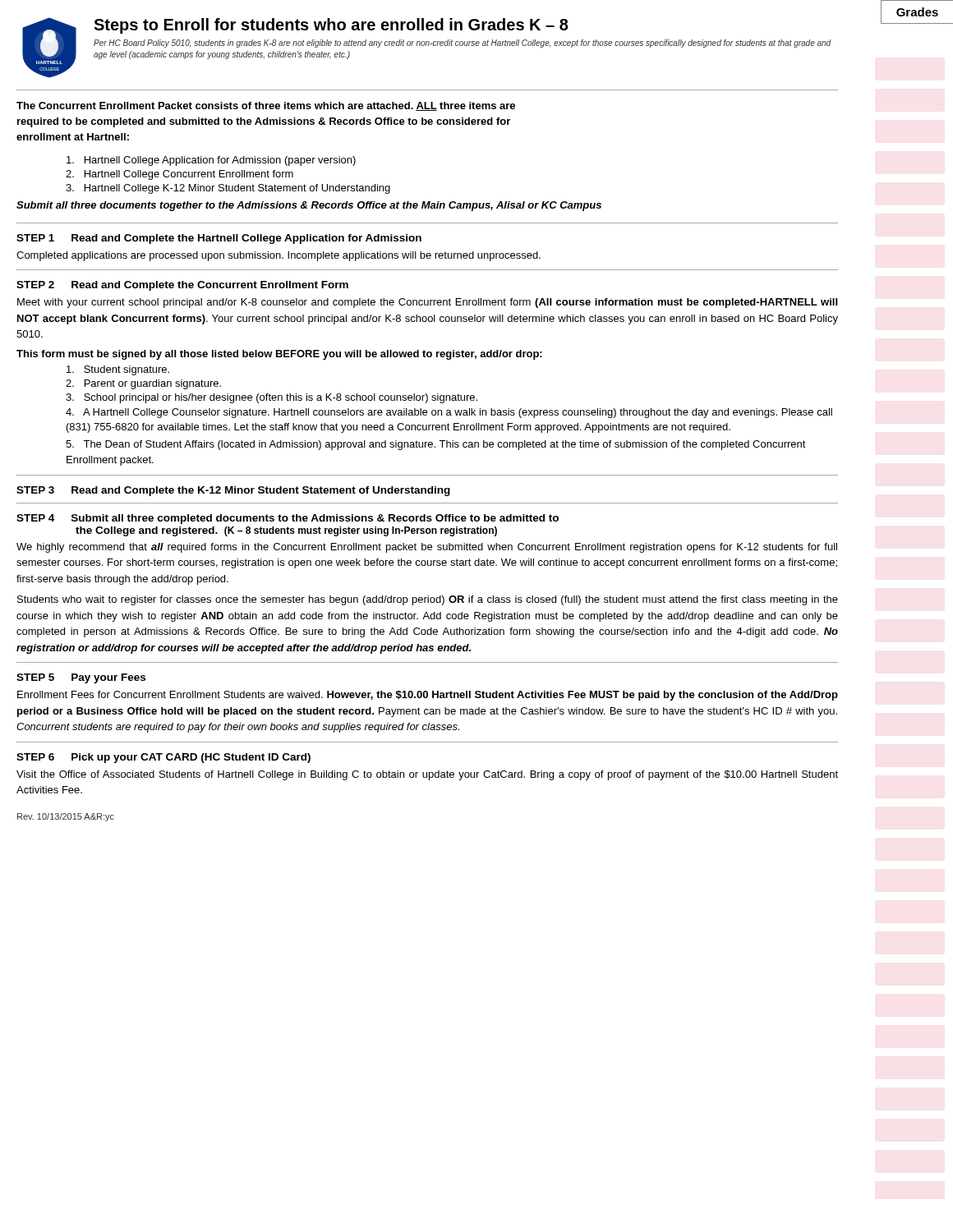Navigate to the region starting "Completed applications are processed upon submission. Incomplete"
953x1232 pixels.
point(279,255)
